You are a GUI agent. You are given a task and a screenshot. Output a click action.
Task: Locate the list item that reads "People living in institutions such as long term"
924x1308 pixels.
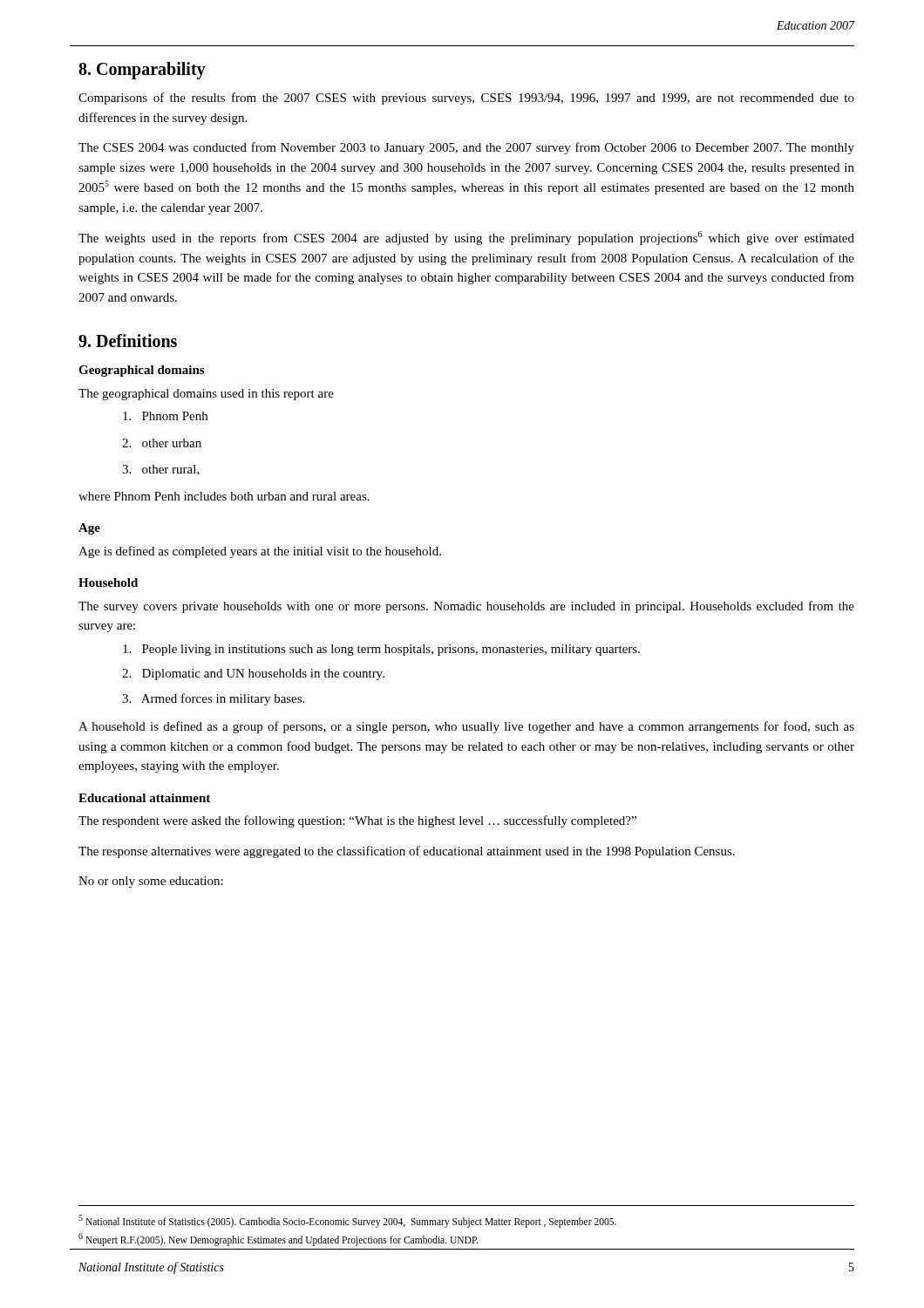[x=381, y=648]
